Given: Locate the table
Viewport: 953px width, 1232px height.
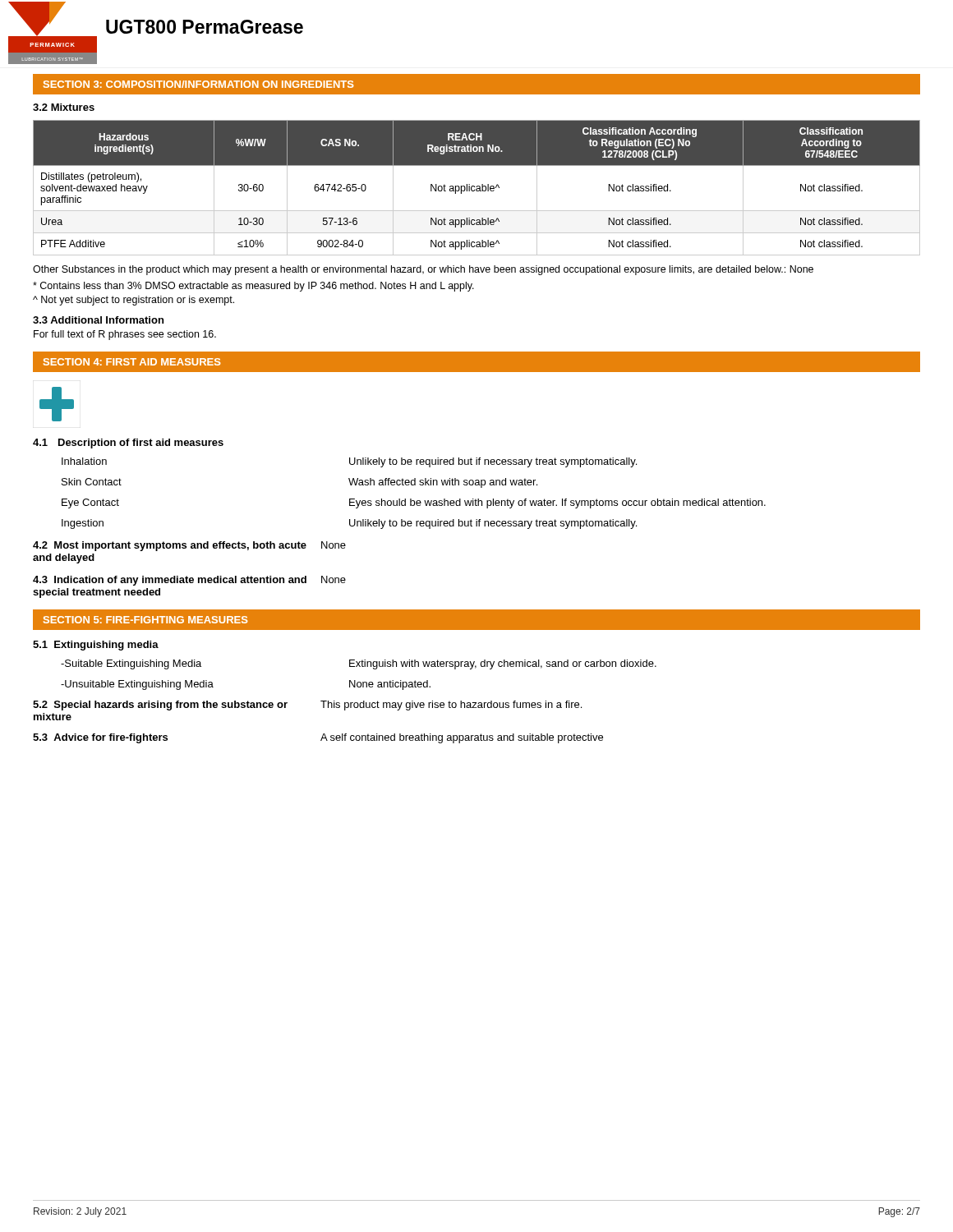Looking at the screenshot, I should pos(476,188).
